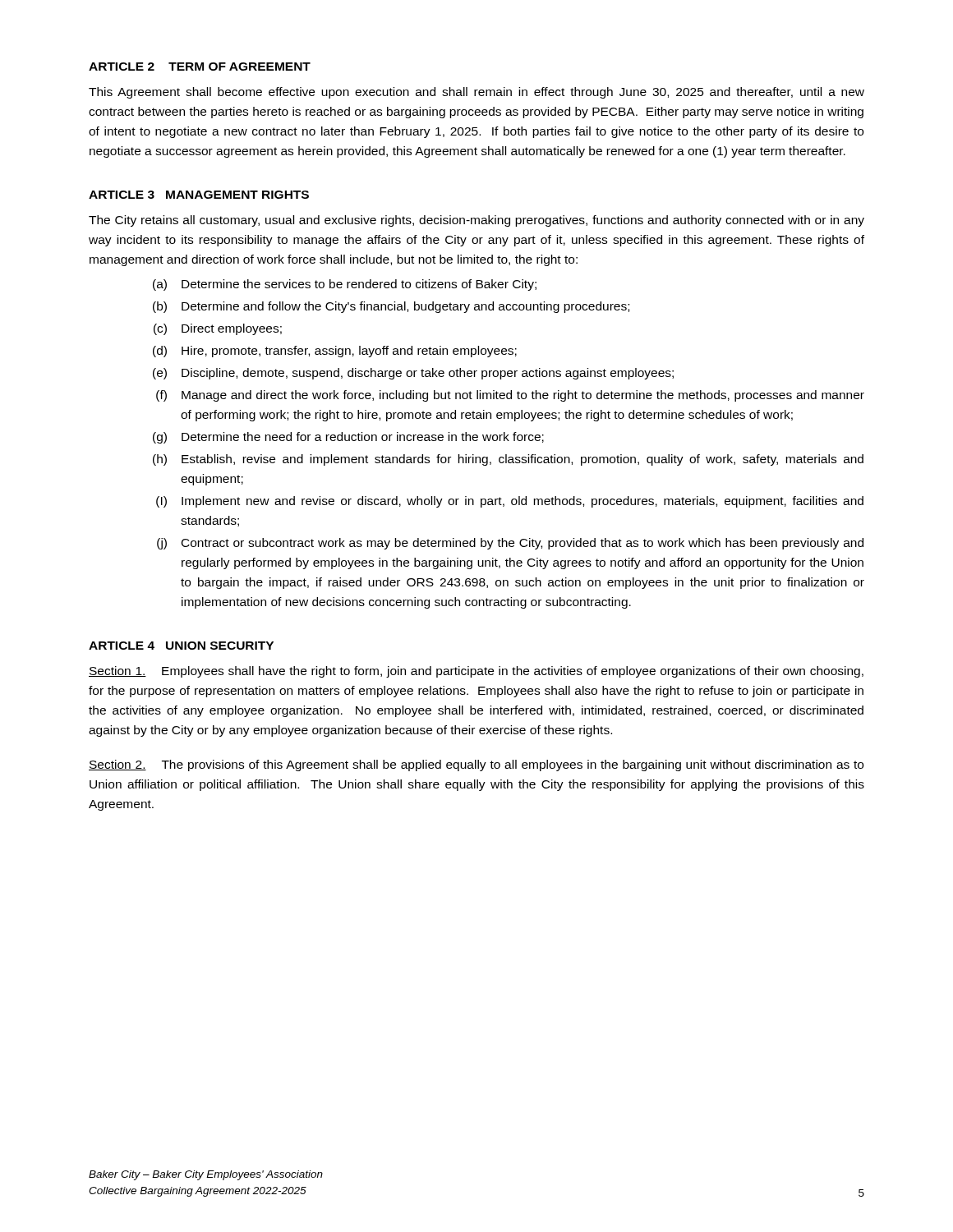Click the passage that begins "Section 1. Employees shall have"

[x=476, y=701]
